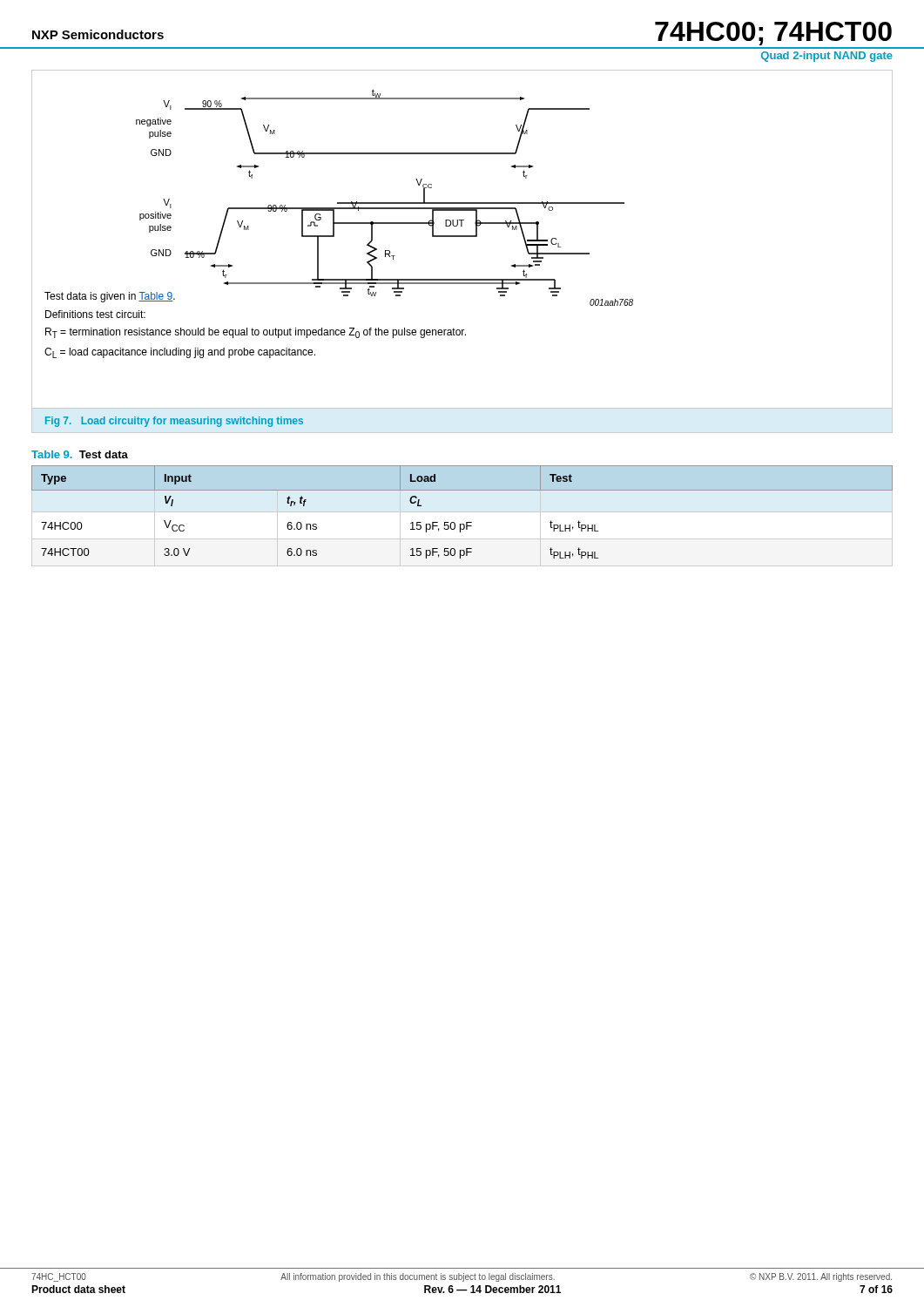This screenshot has width=924, height=1307.
Task: Select the table that reads "V CC"
Action: 462,507
